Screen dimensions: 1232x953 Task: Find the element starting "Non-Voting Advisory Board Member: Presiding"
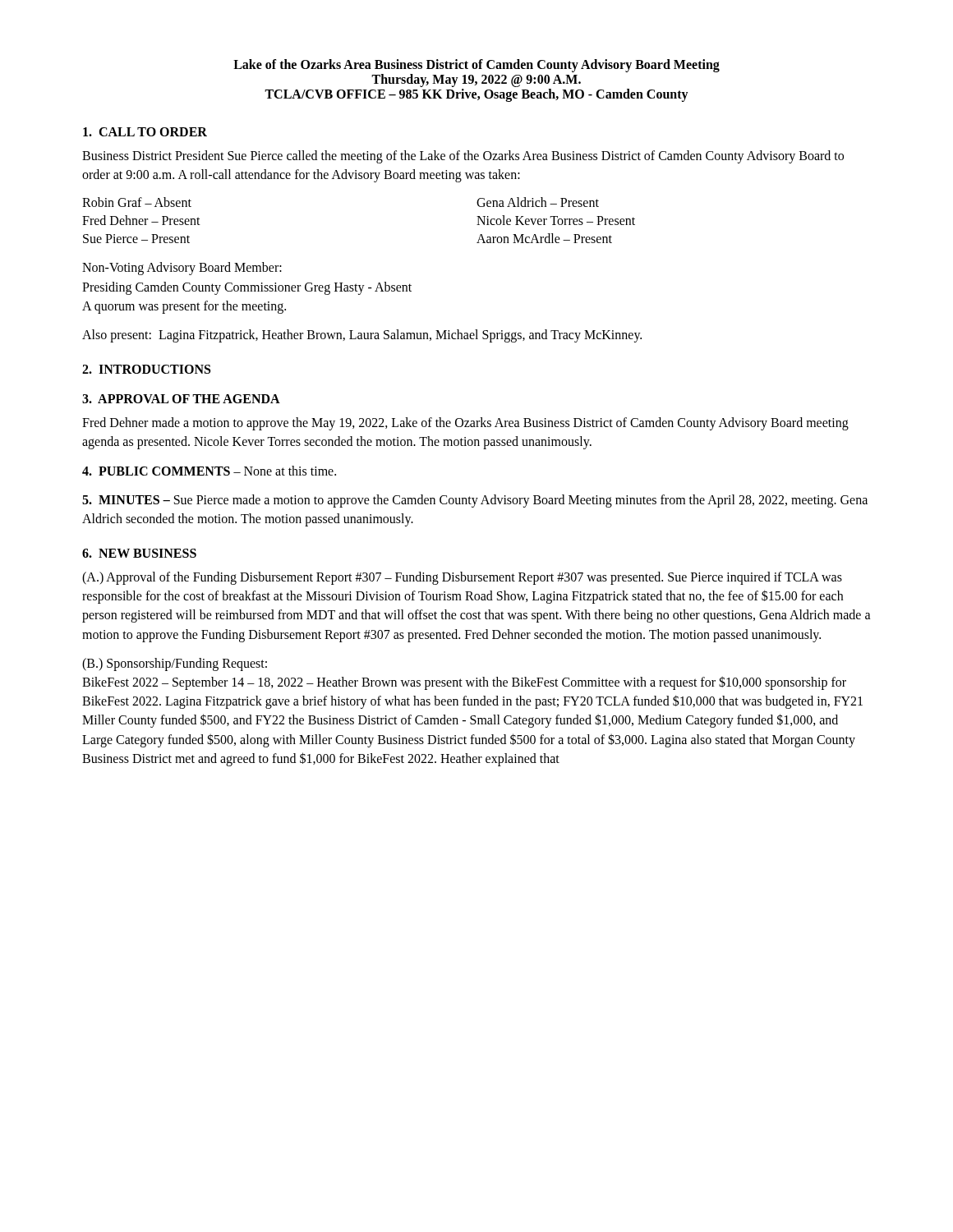coord(182,269)
